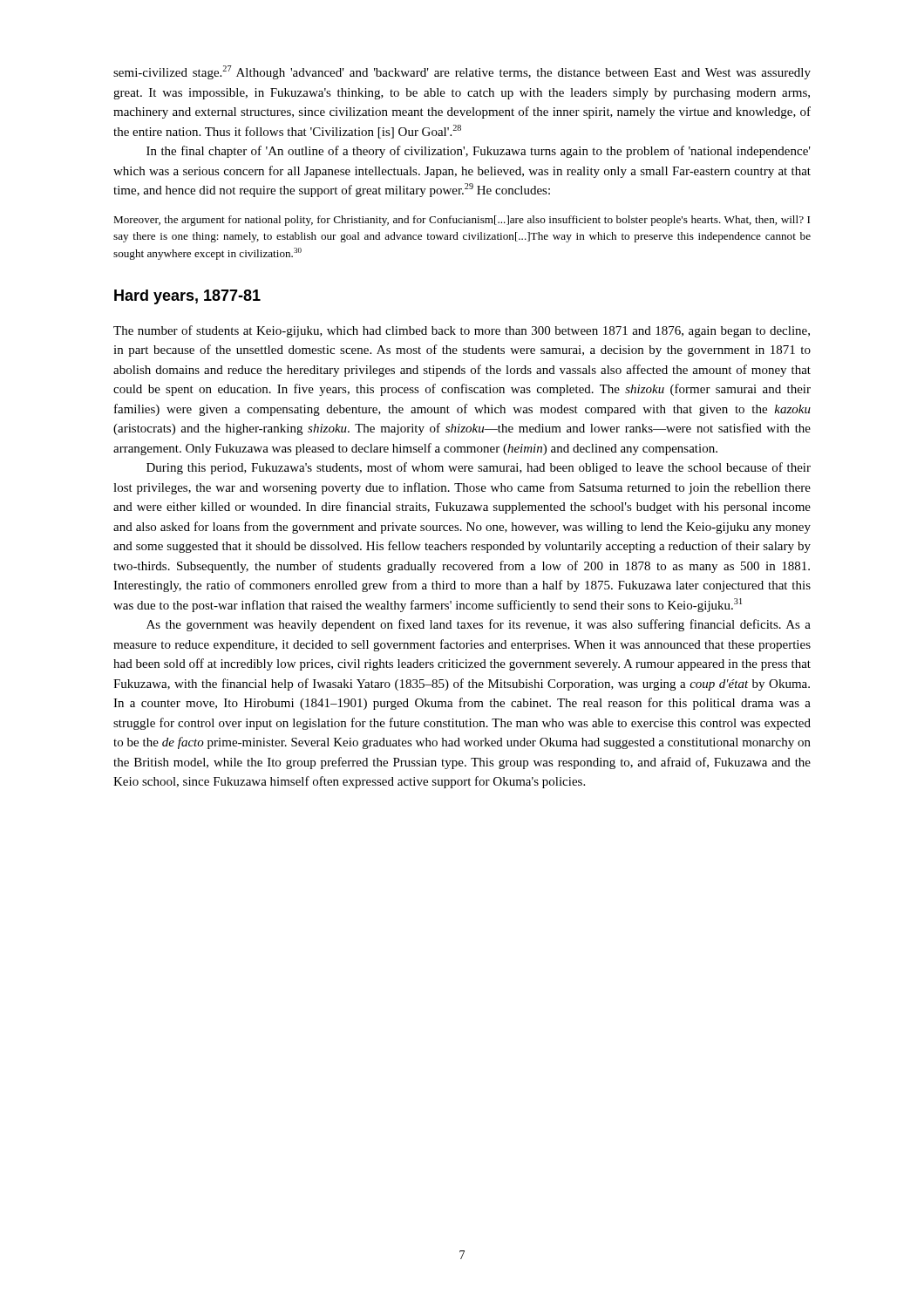Locate the element starting "In the final chapter of"
This screenshot has width=924, height=1308.
[x=462, y=171]
